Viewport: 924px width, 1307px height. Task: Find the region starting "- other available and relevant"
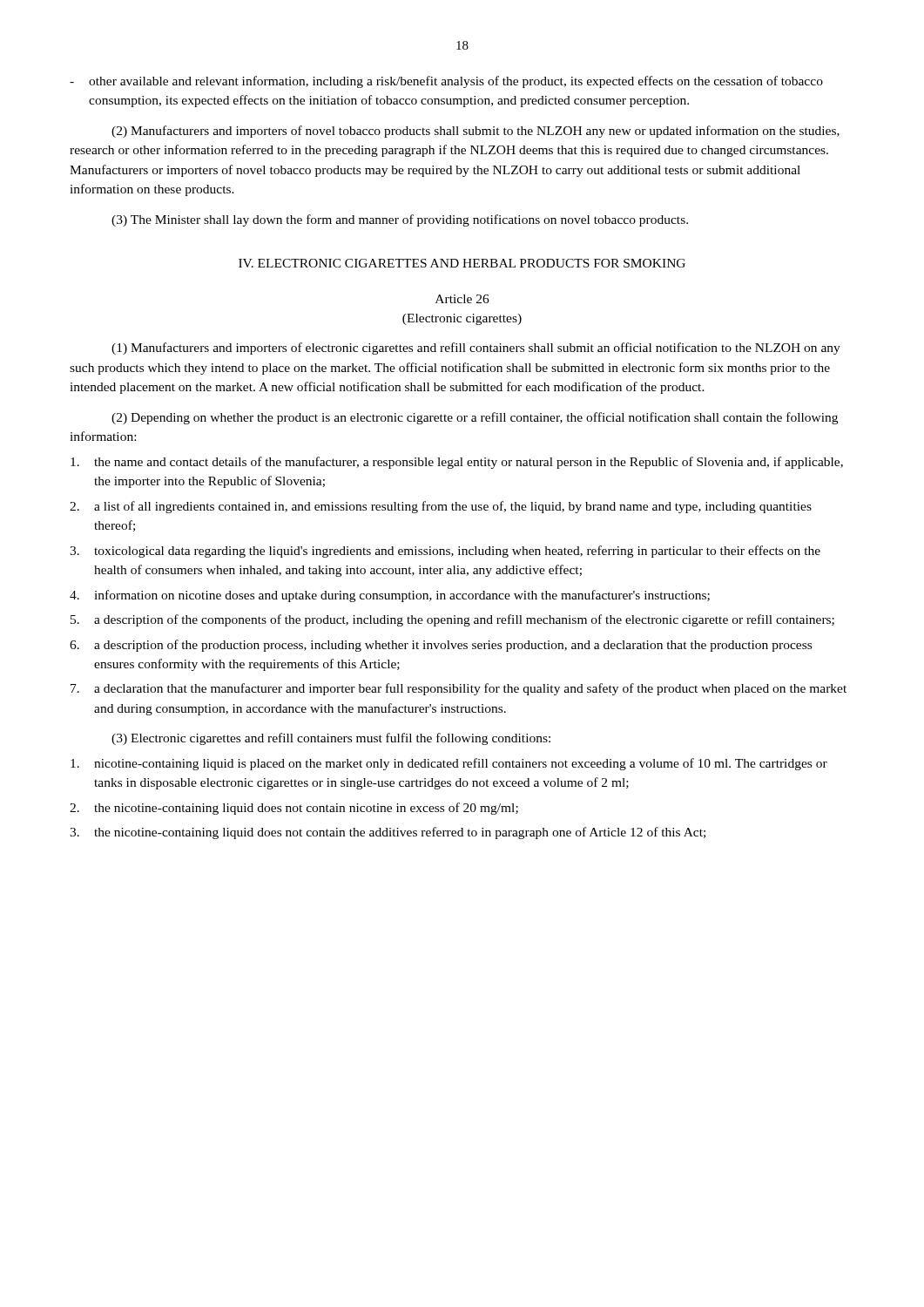(462, 91)
